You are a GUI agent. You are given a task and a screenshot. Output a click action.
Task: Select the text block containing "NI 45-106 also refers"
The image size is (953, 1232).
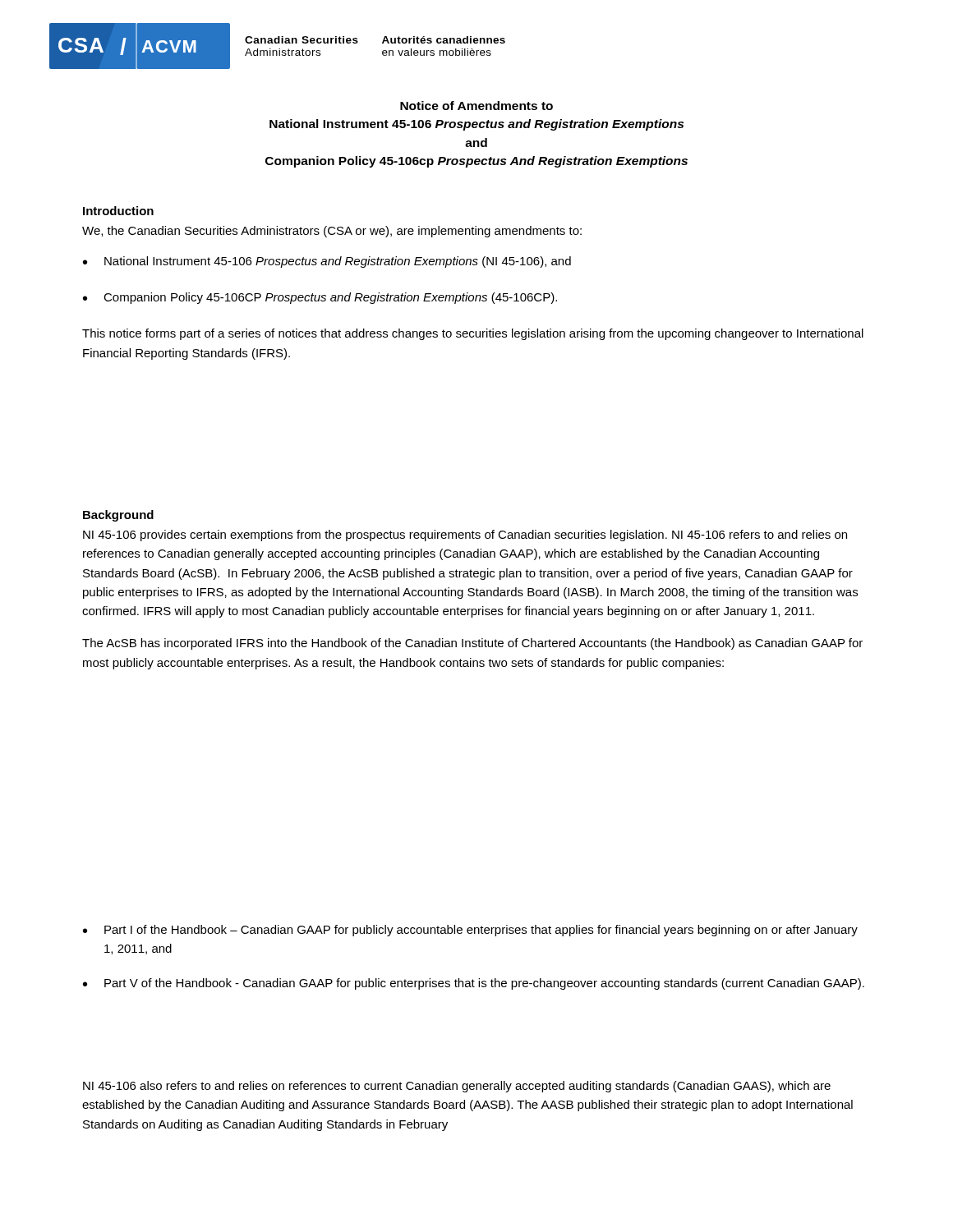[x=468, y=1104]
